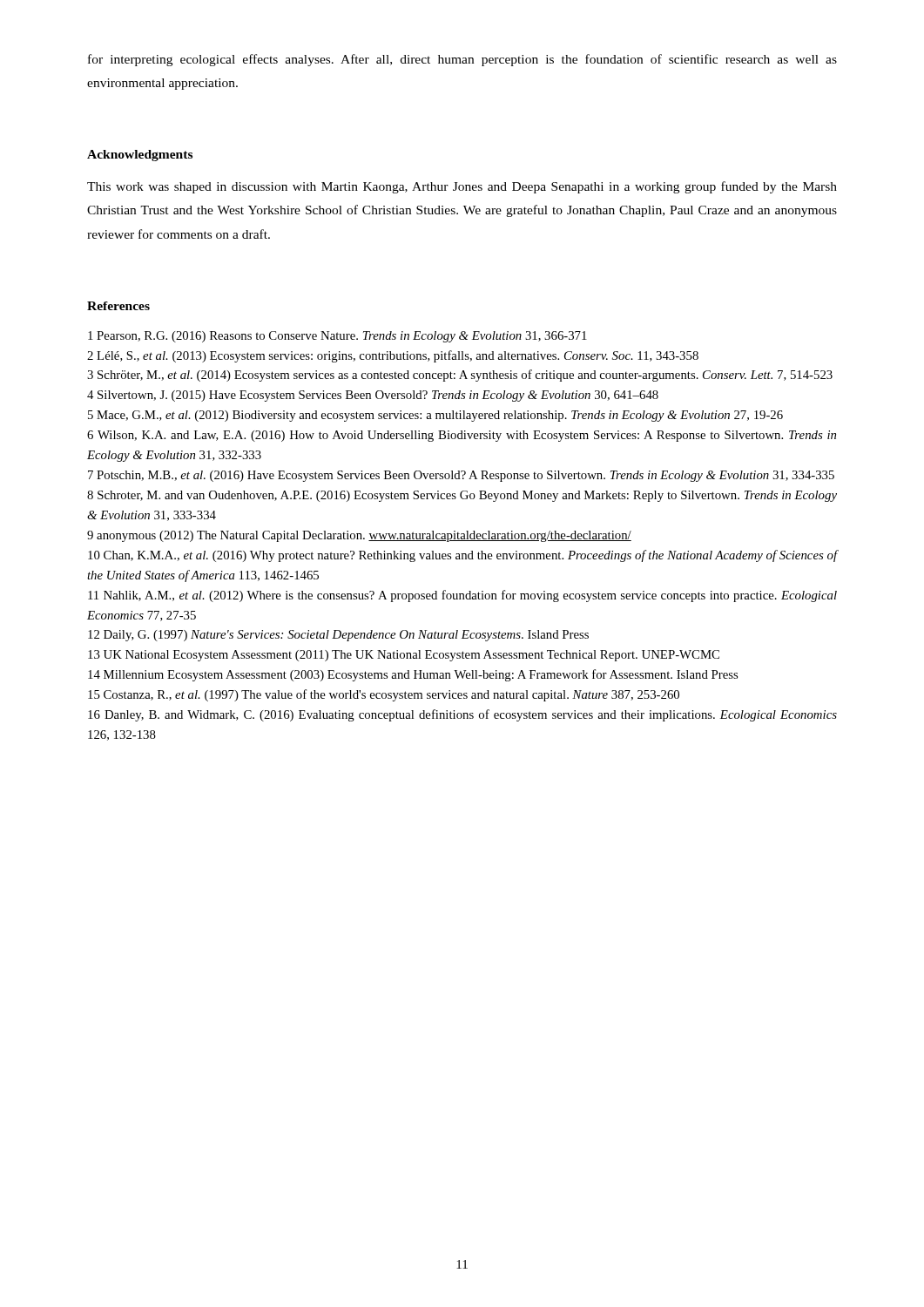Screen dimensions: 1307x924
Task: Locate the list item that says "10 Chan, K.M.A., et al."
Action: (462, 585)
